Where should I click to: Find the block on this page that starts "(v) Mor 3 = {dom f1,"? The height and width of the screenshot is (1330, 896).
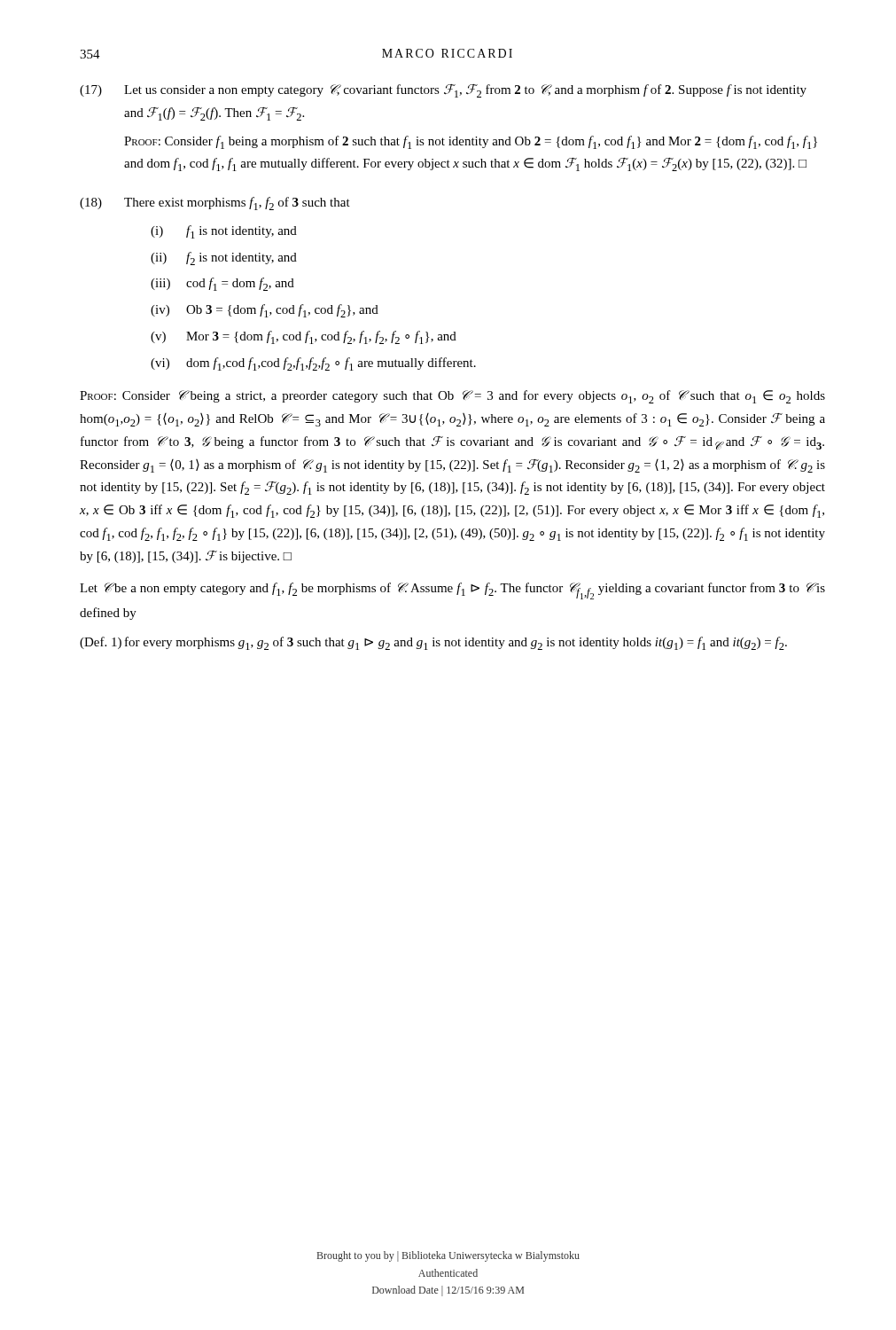tap(304, 337)
